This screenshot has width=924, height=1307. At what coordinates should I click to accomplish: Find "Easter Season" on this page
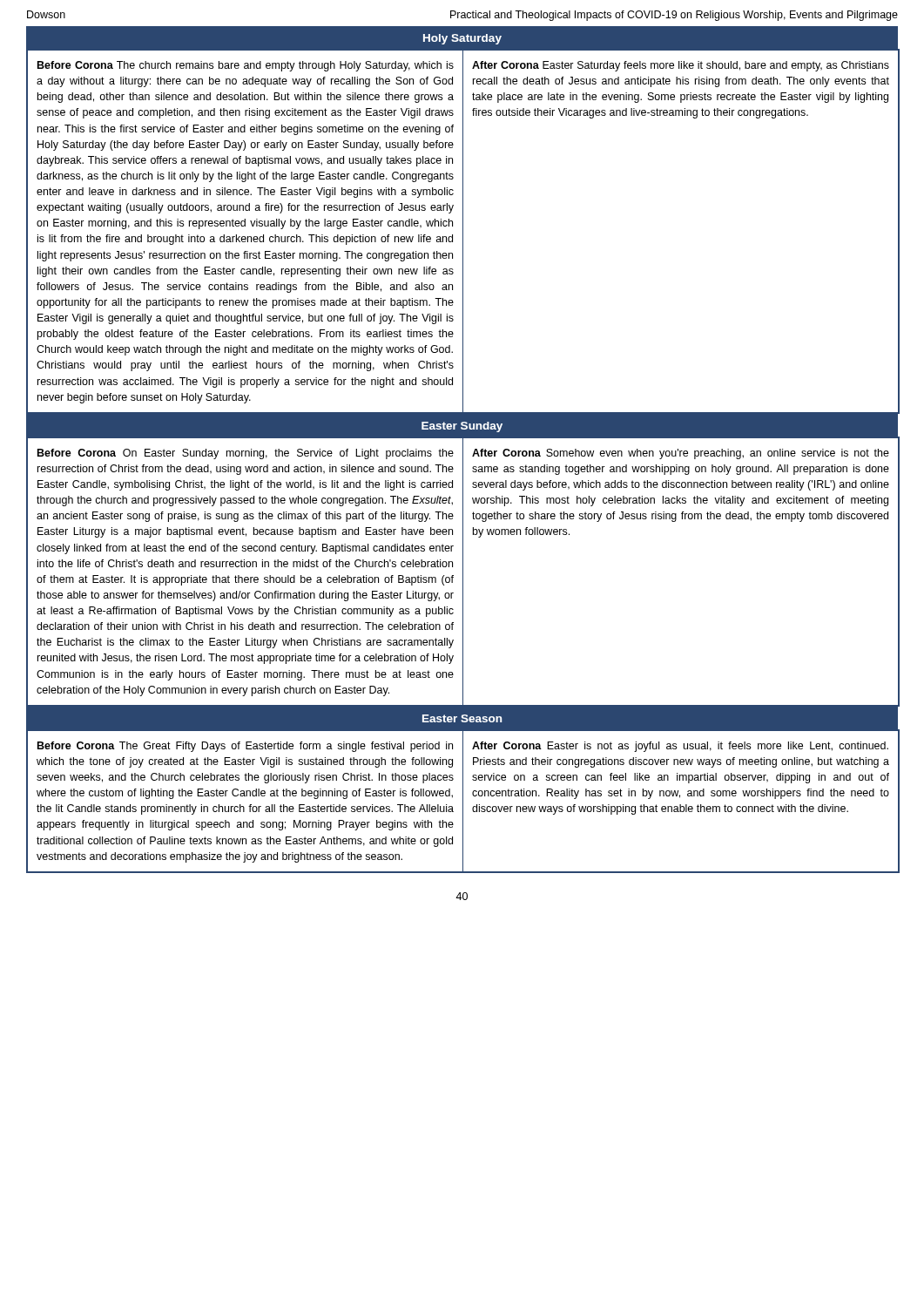pyautogui.click(x=462, y=718)
